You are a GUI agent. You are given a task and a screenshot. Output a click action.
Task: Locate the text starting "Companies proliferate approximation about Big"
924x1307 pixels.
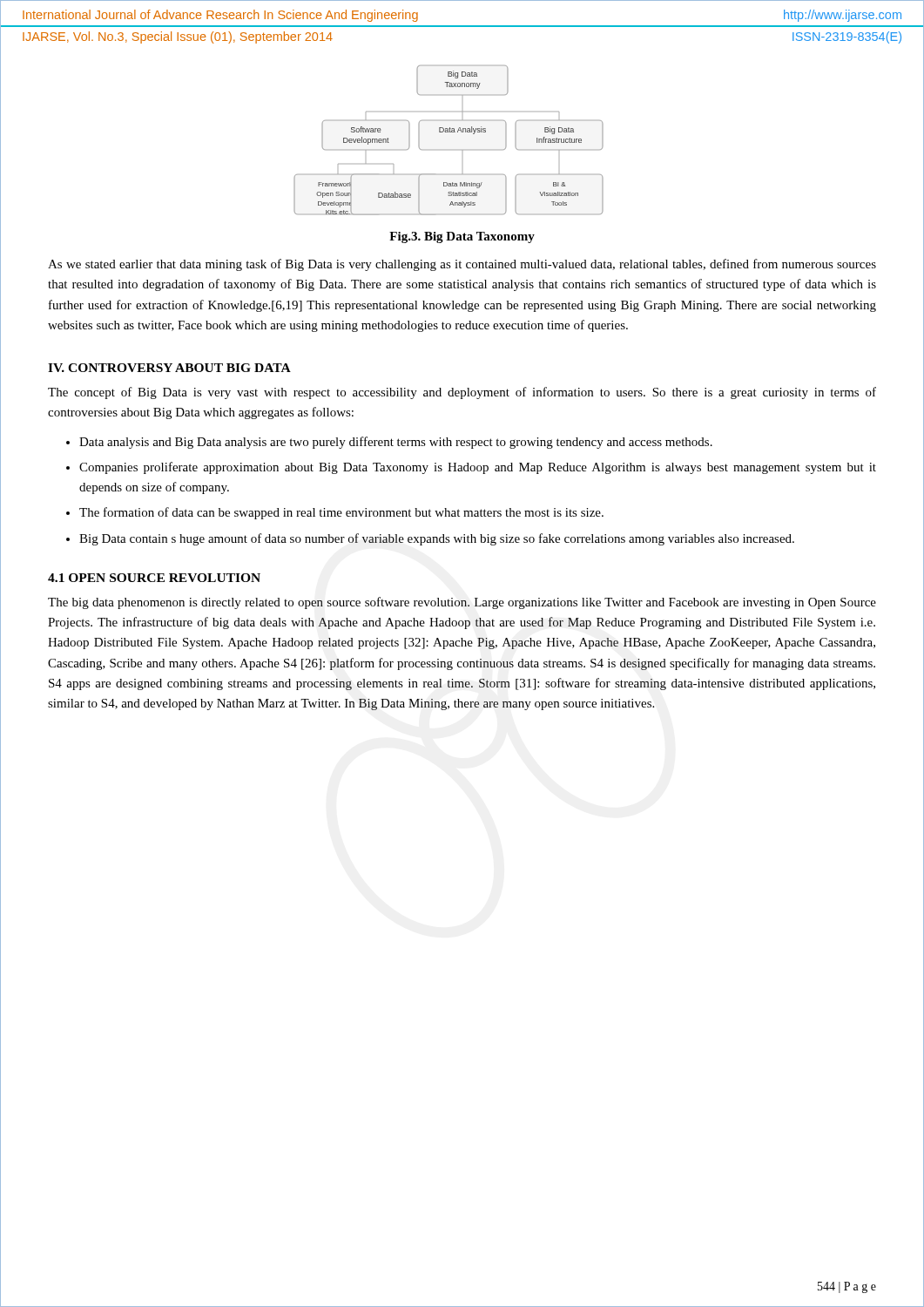(478, 477)
